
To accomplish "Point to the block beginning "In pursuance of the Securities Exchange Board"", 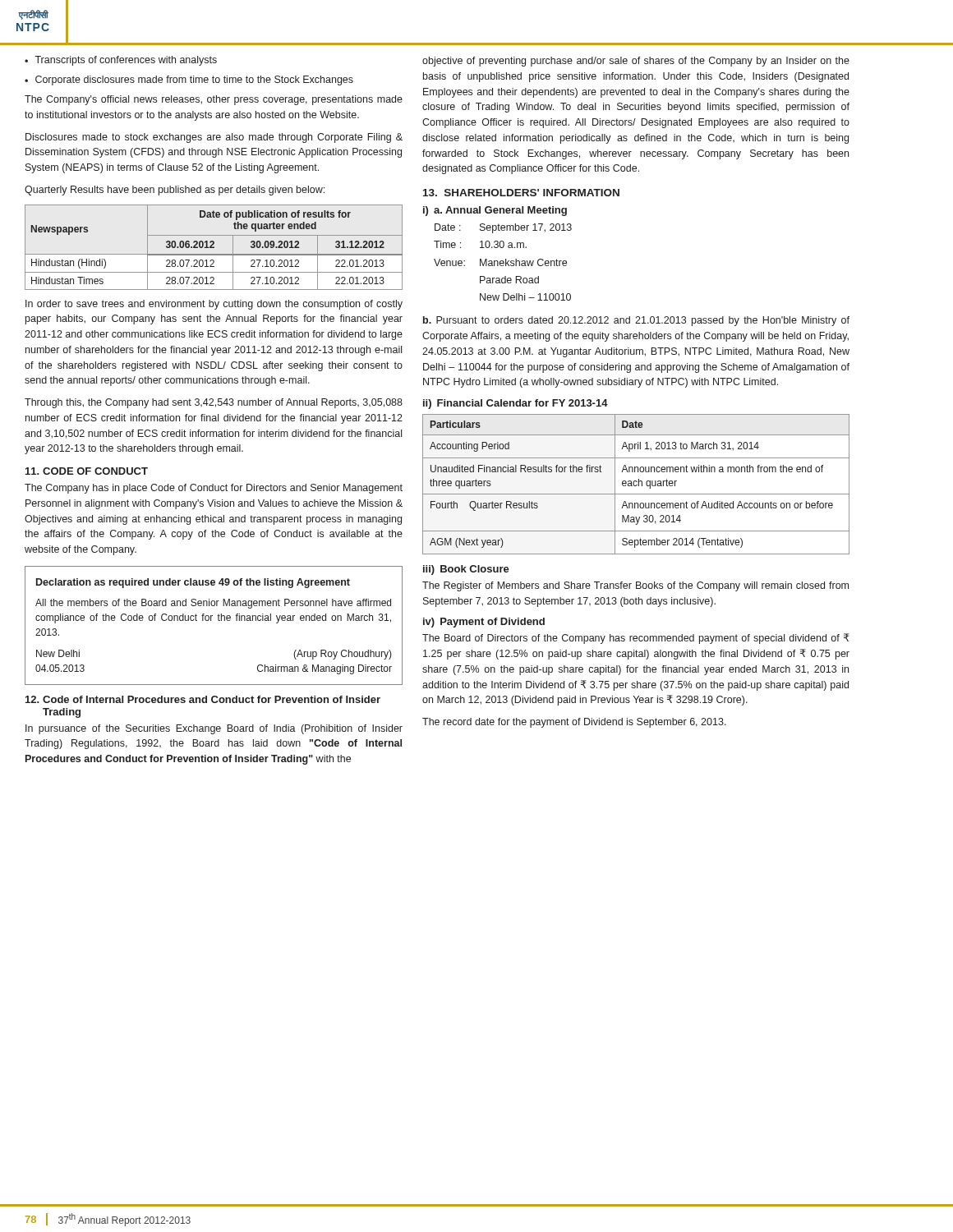I will tap(214, 744).
